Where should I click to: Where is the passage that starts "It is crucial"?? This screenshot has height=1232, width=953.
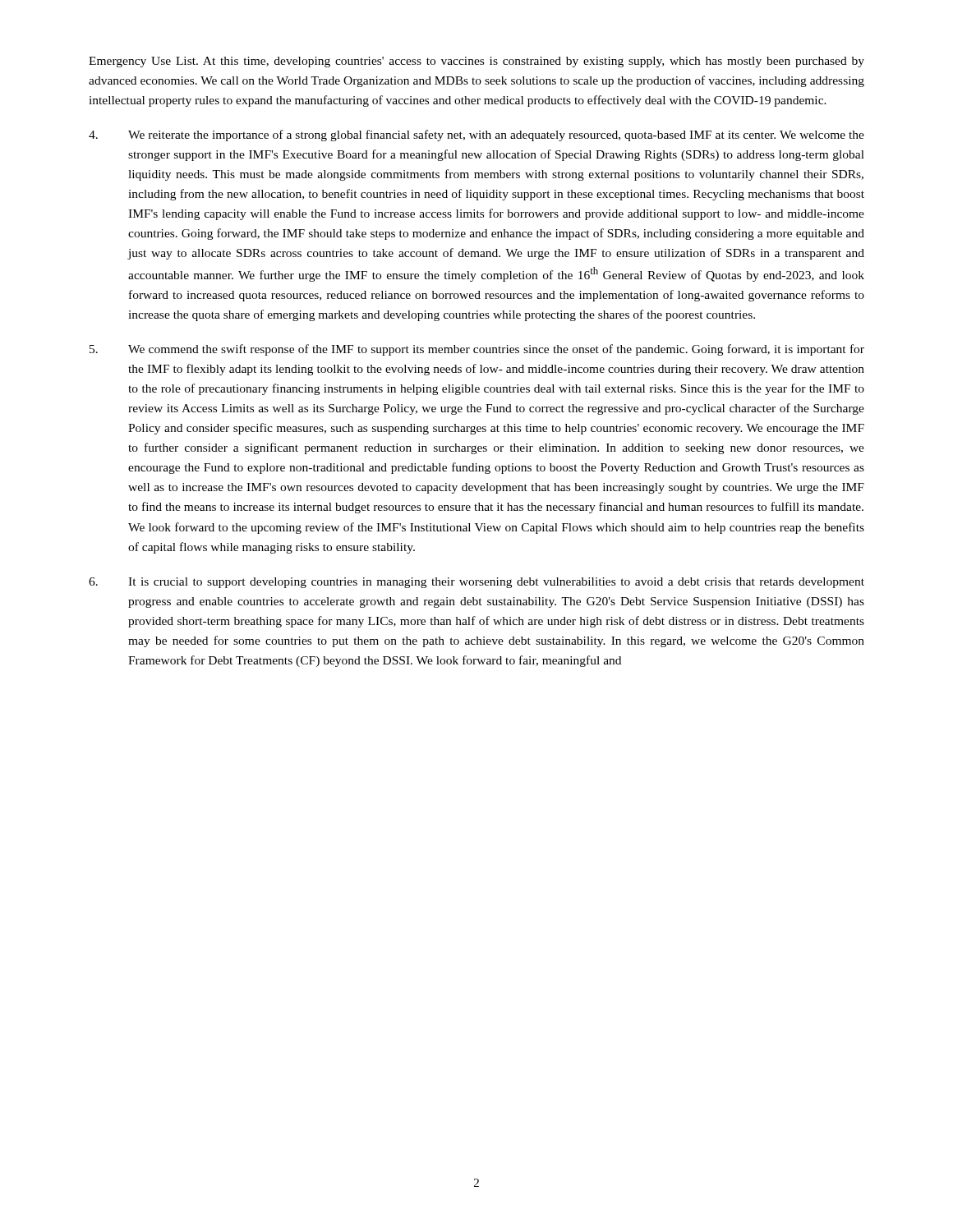click(x=476, y=621)
